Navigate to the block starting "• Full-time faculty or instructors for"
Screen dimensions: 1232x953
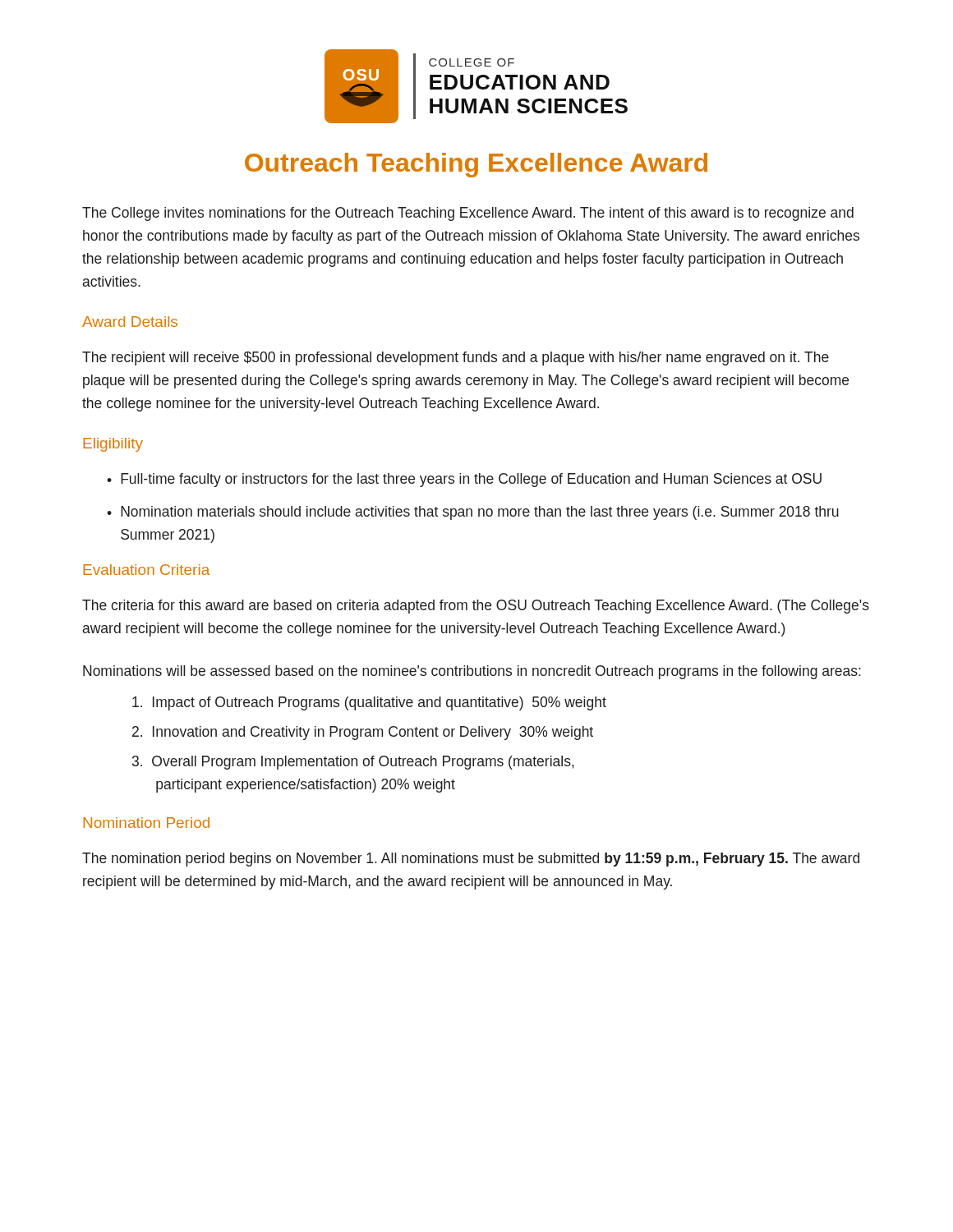465,480
